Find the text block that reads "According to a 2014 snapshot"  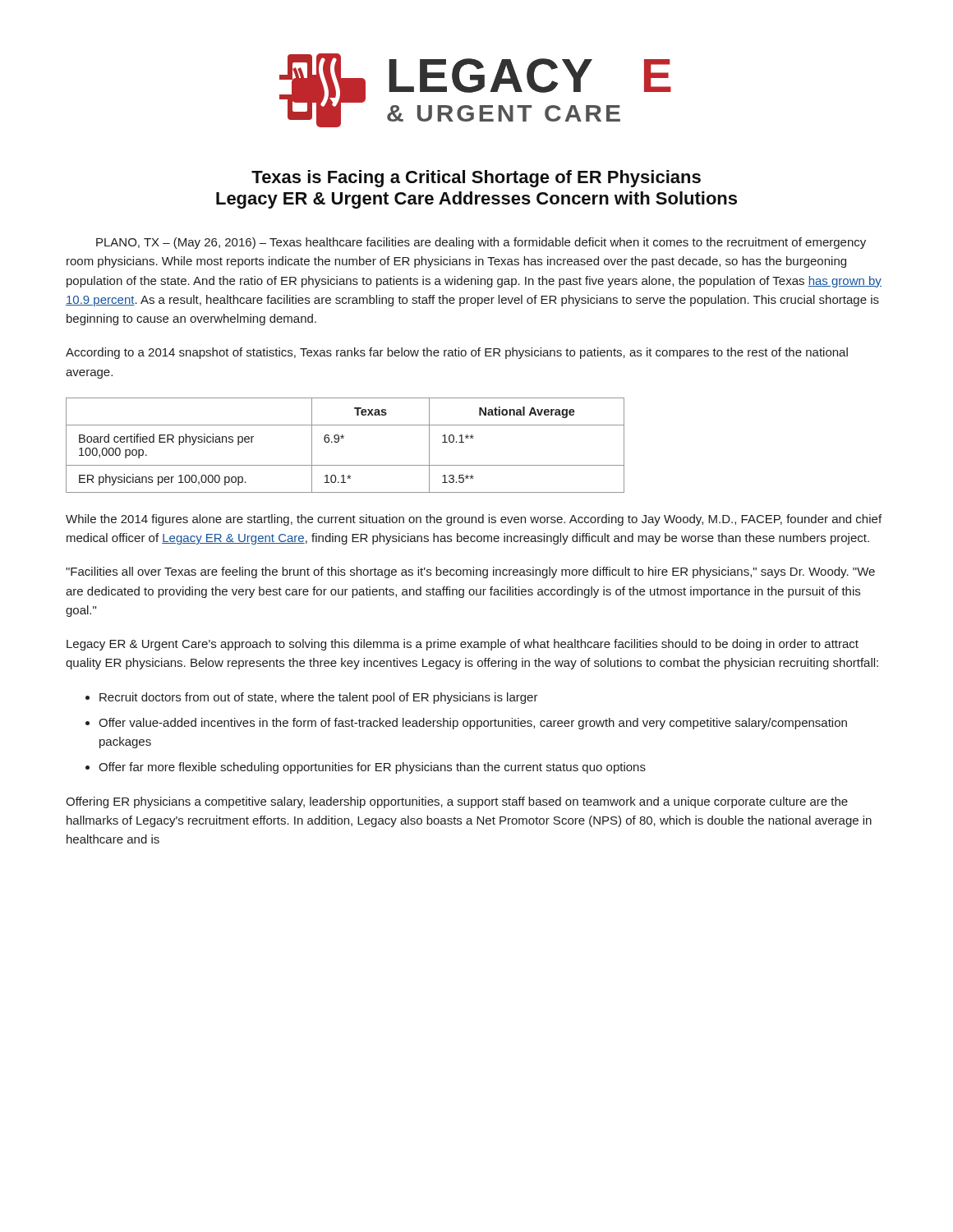pos(476,362)
